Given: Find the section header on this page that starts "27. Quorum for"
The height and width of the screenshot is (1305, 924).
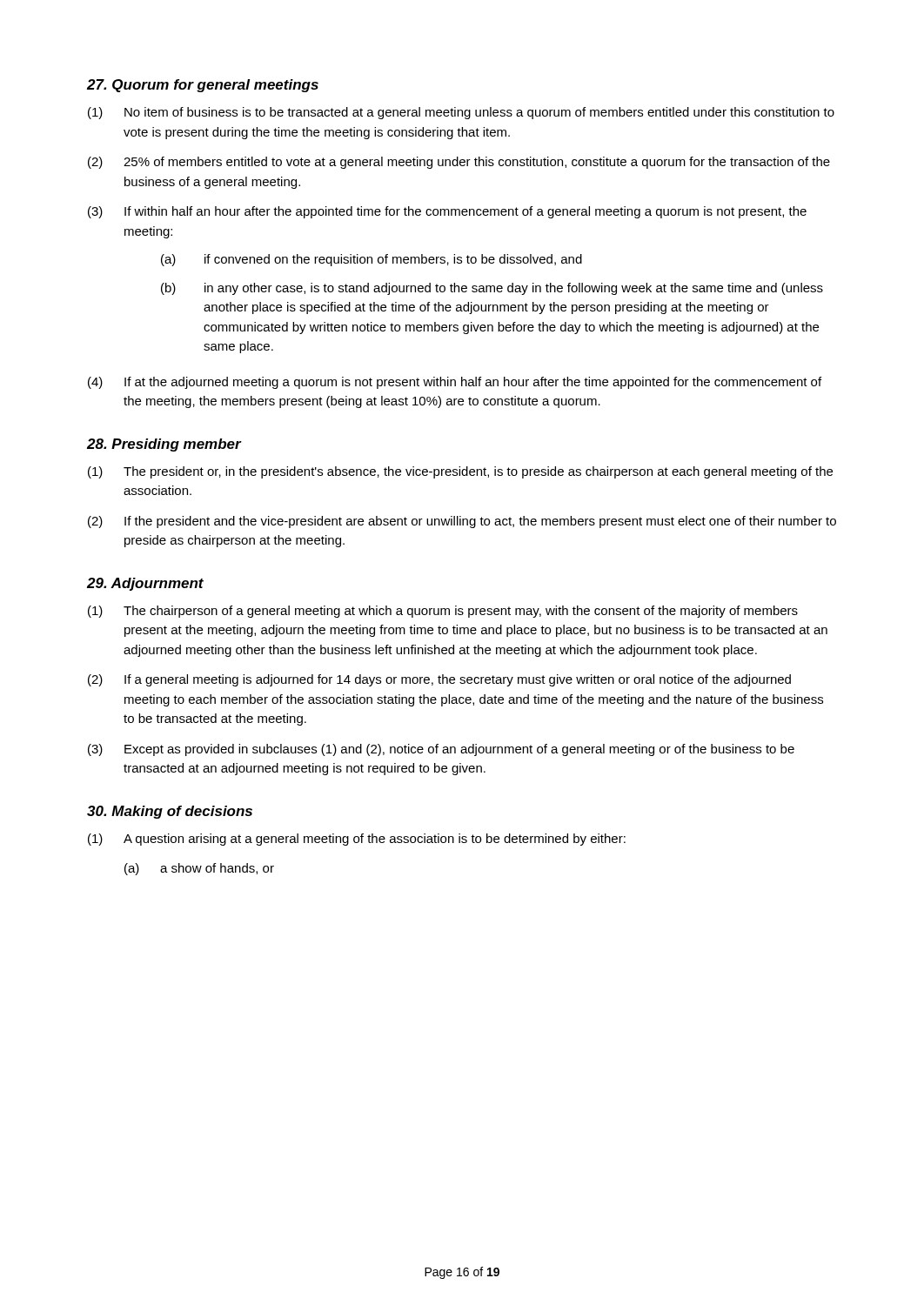Looking at the screenshot, I should 203,85.
